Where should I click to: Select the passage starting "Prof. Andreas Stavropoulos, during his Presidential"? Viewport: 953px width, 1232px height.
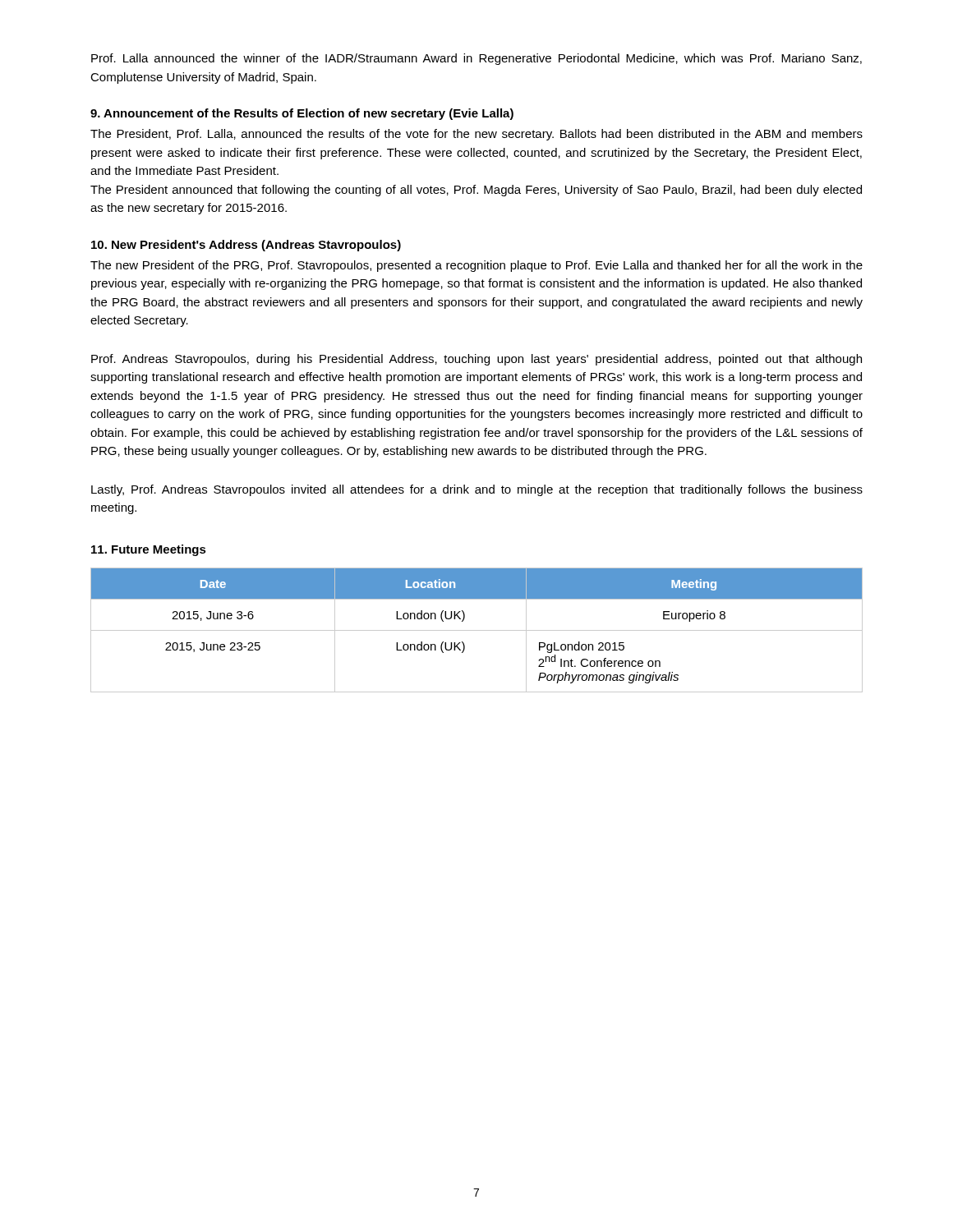click(x=476, y=404)
